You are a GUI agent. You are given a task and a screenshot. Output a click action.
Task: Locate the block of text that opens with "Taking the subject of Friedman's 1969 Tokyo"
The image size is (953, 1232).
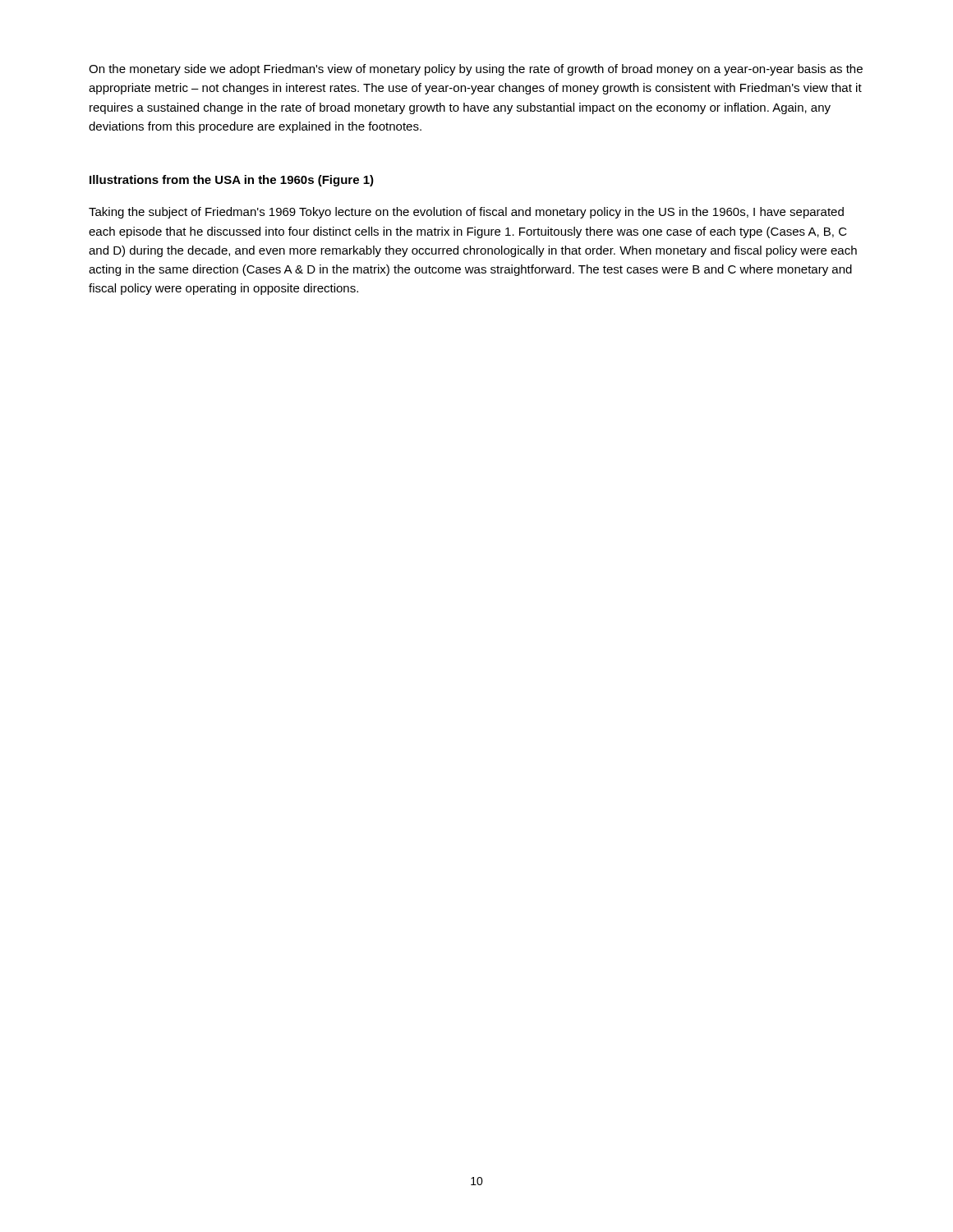473,250
